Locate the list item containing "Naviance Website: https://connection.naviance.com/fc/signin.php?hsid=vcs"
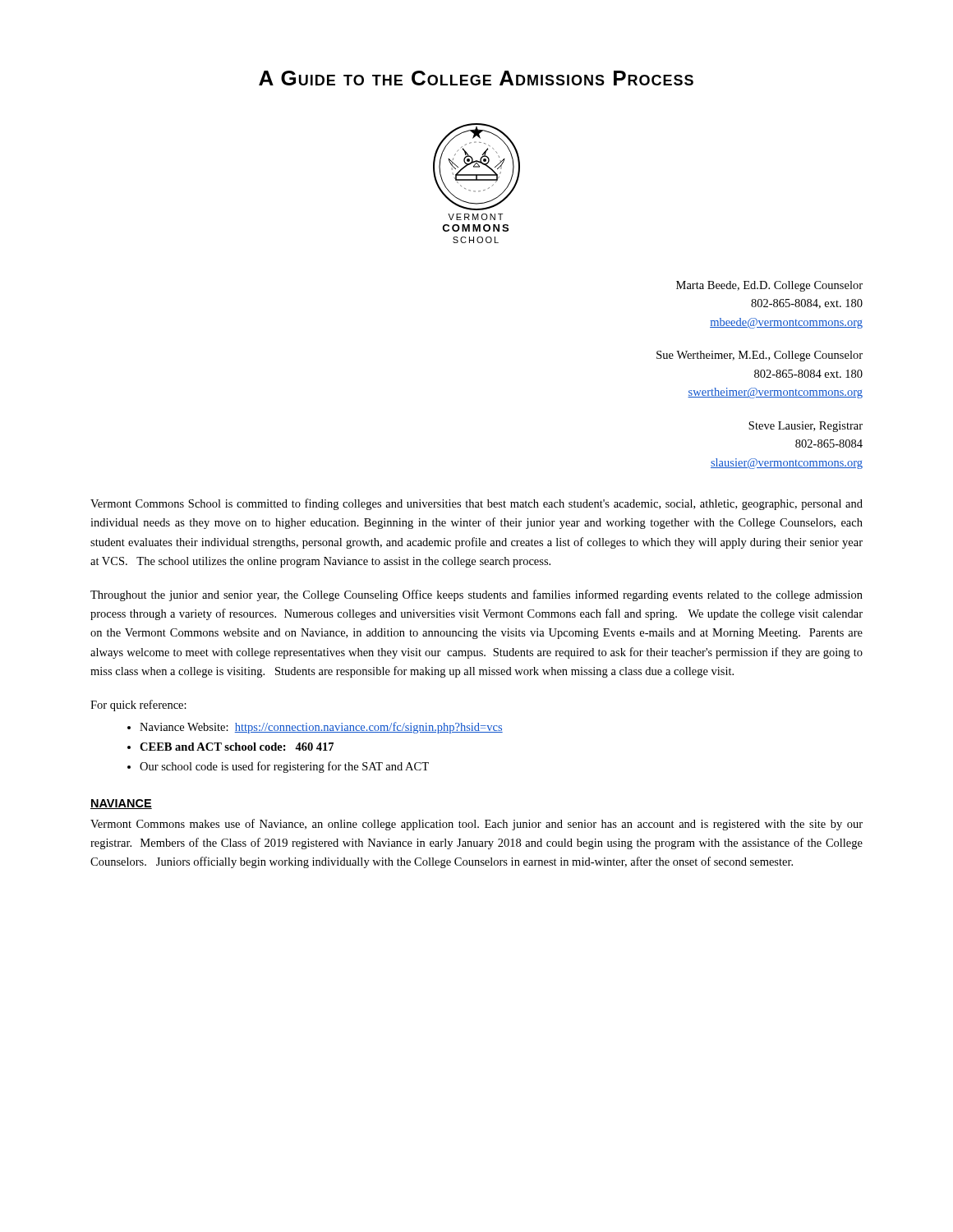 (x=321, y=727)
